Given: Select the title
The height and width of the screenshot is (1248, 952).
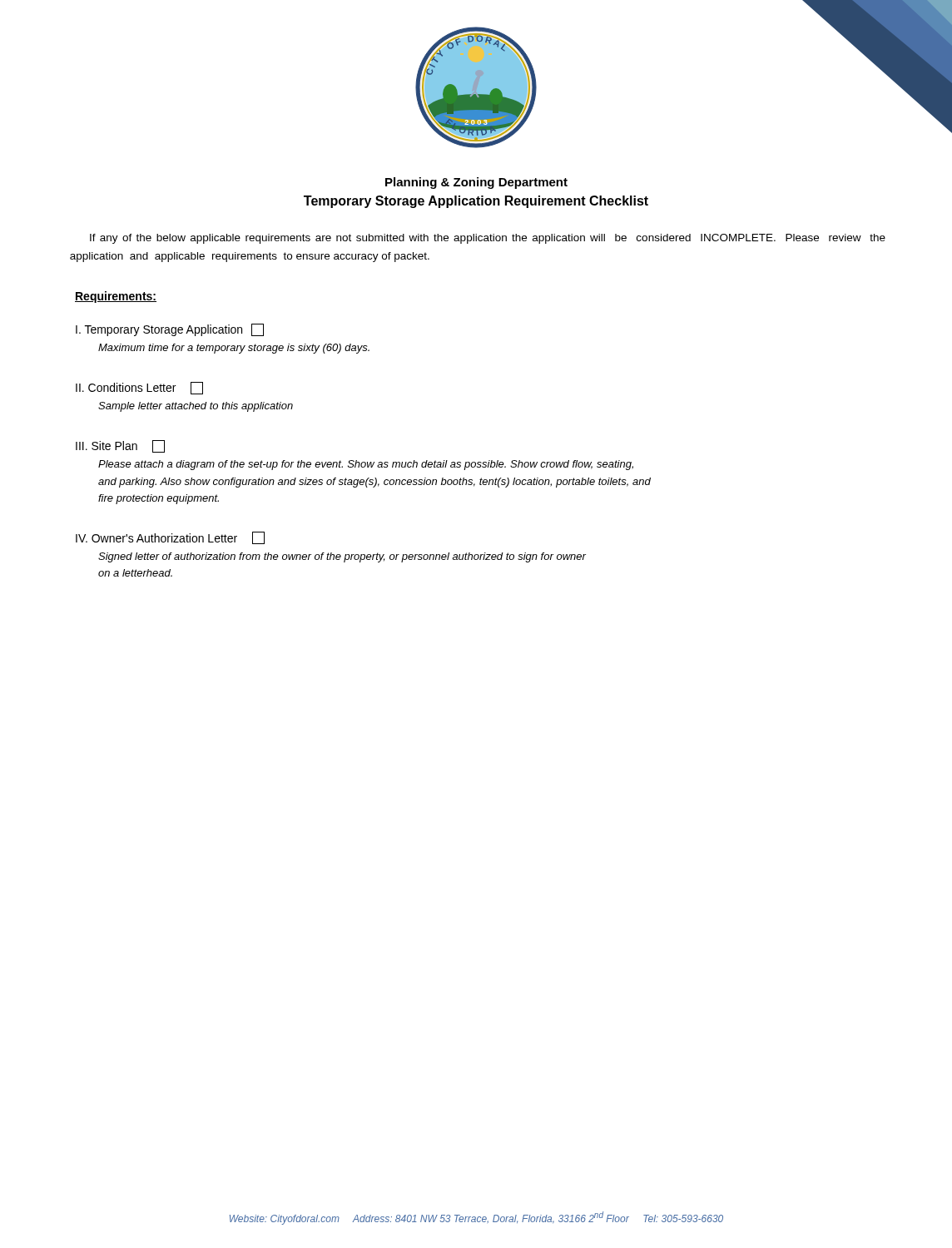Looking at the screenshot, I should [476, 201].
